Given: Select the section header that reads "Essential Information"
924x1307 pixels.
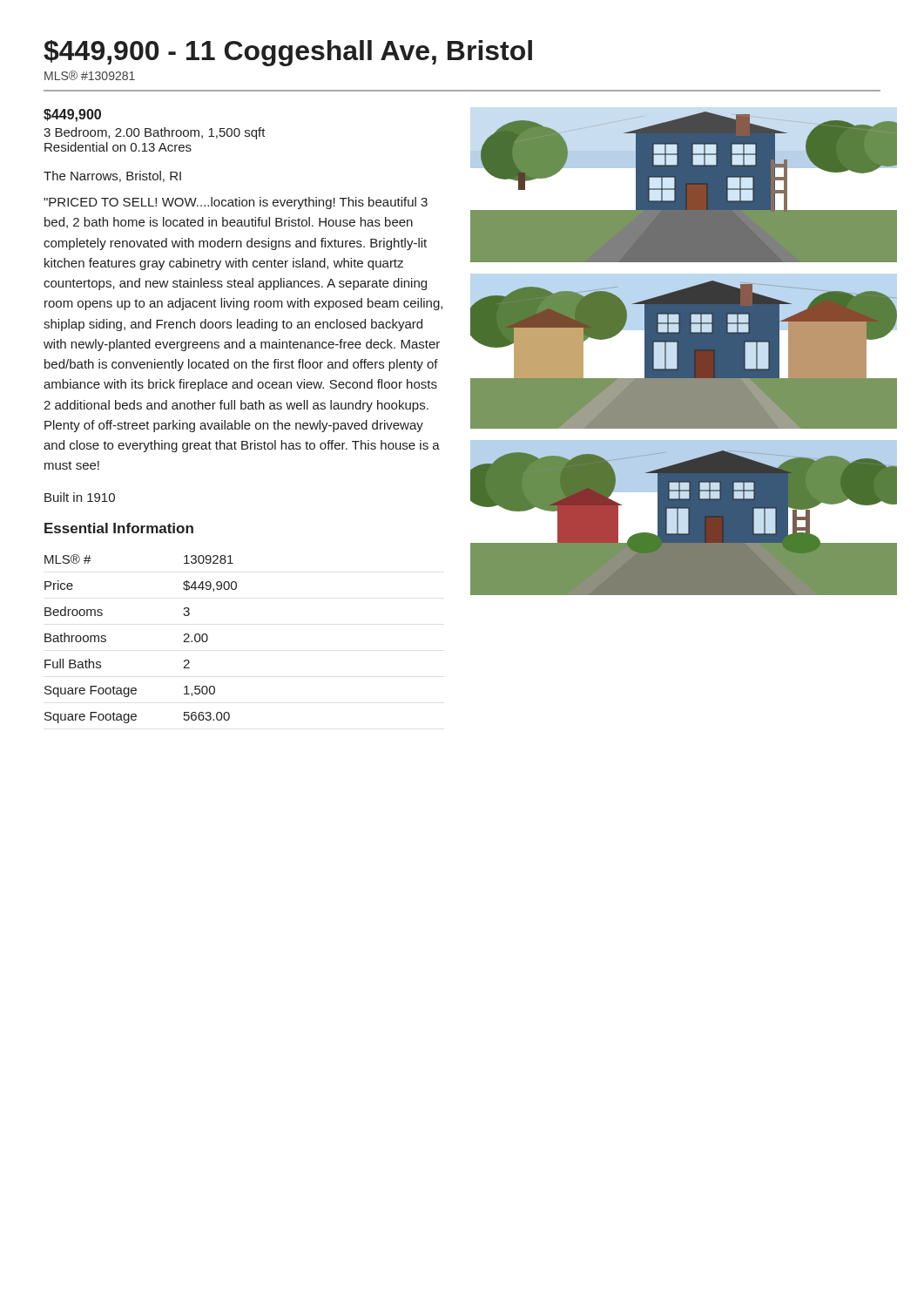Looking at the screenshot, I should [119, 528].
